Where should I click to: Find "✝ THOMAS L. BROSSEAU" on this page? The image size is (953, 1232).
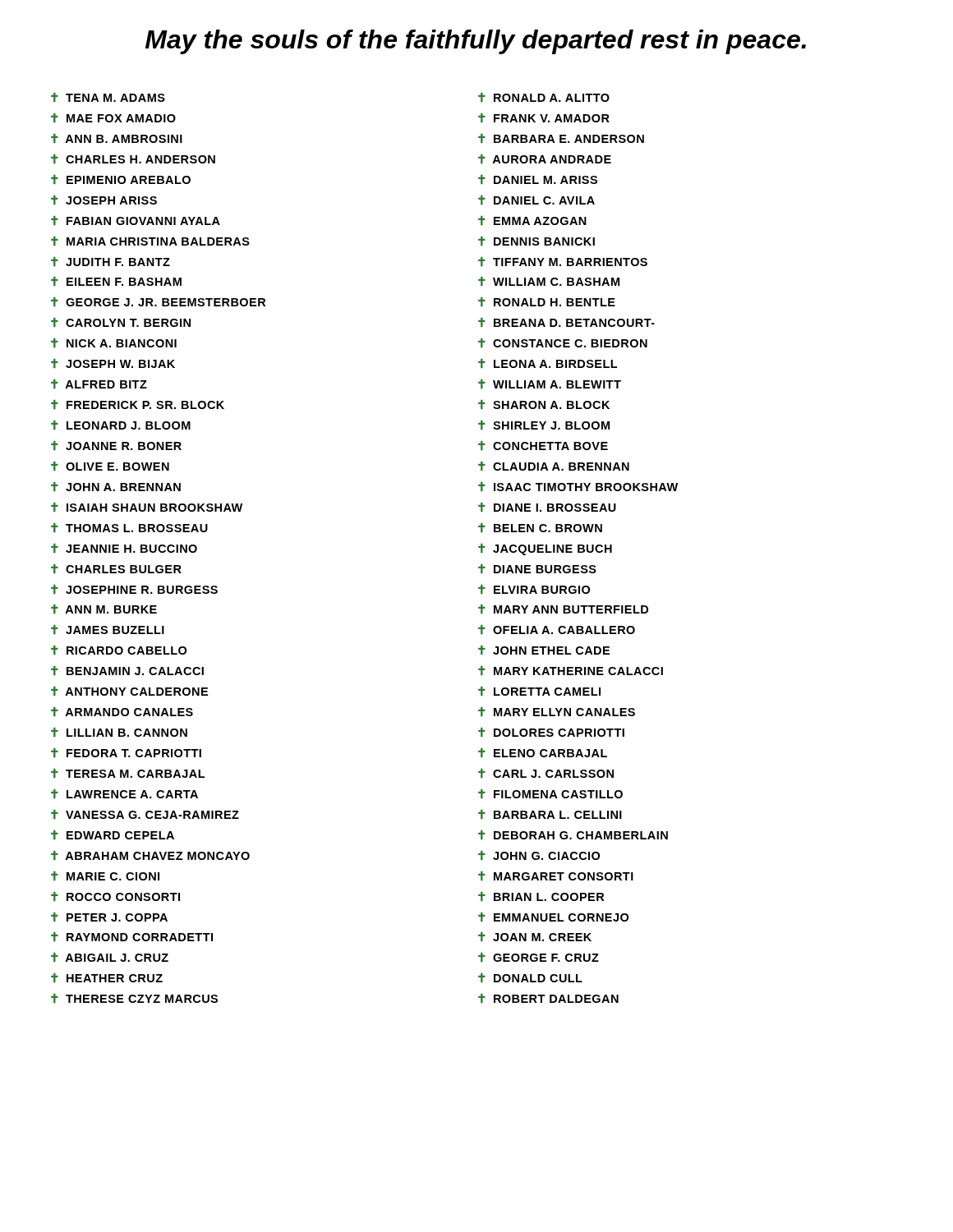129,528
